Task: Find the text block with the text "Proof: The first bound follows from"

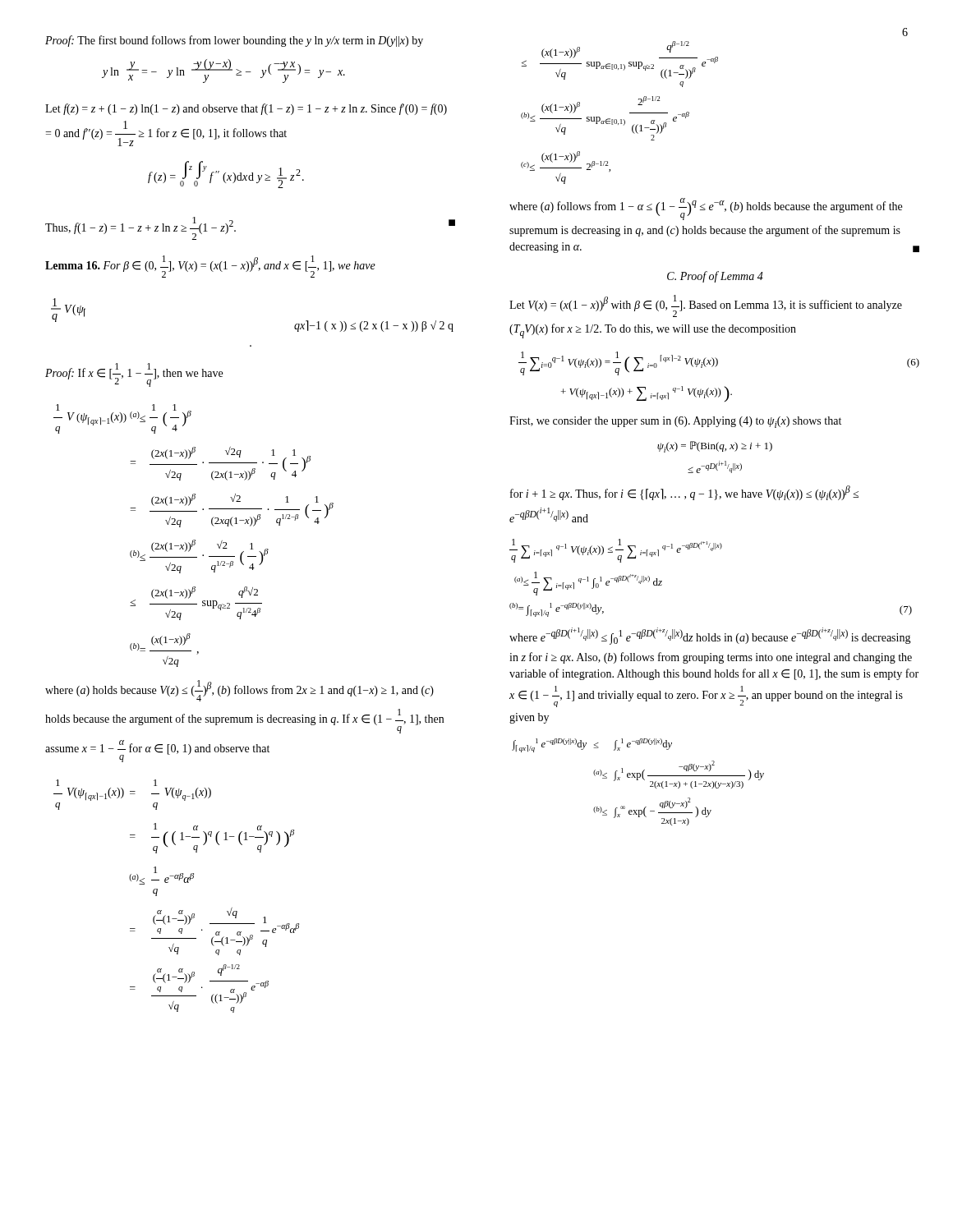Action: 234,41
